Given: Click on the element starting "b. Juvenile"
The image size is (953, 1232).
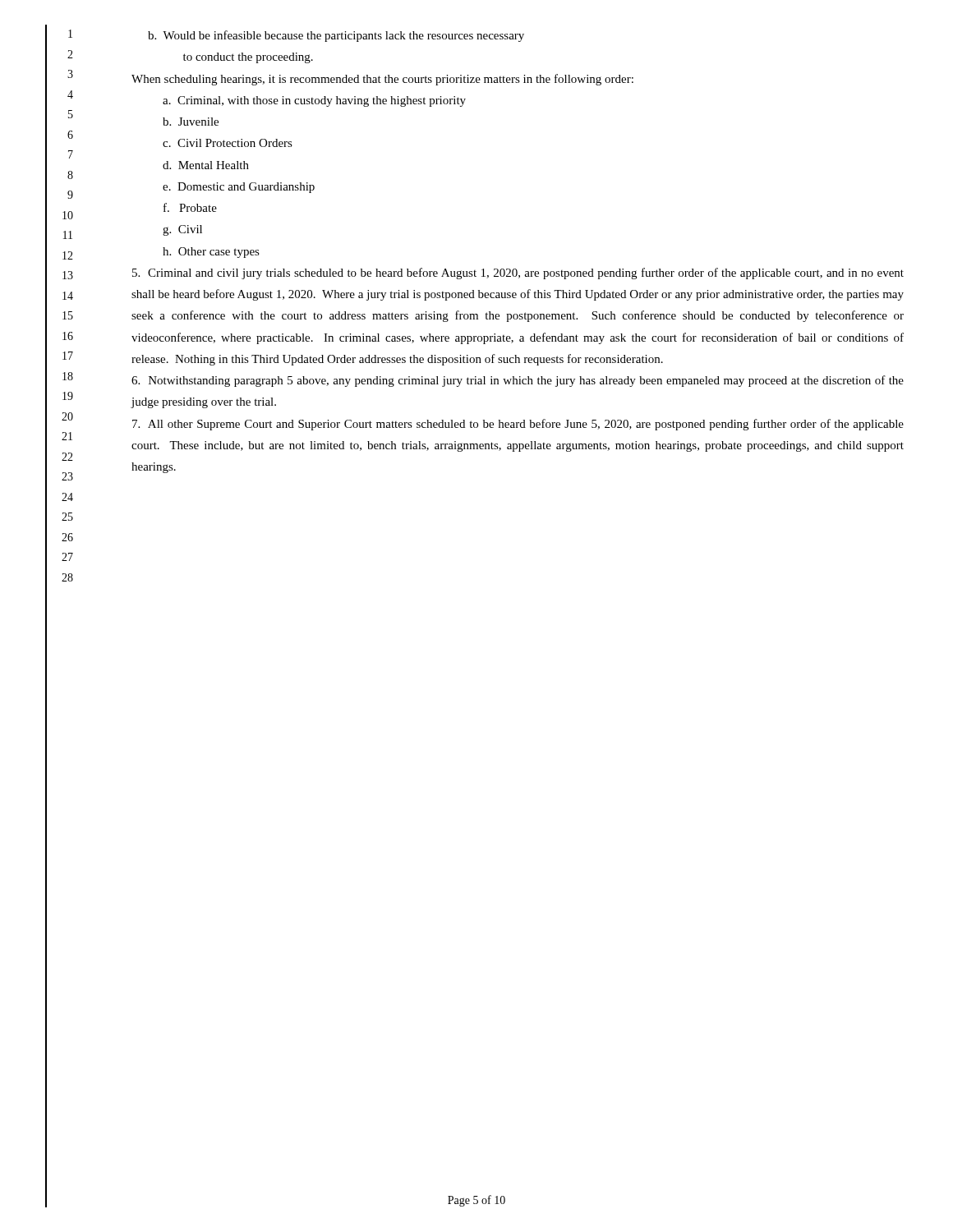Looking at the screenshot, I should [x=191, y=122].
